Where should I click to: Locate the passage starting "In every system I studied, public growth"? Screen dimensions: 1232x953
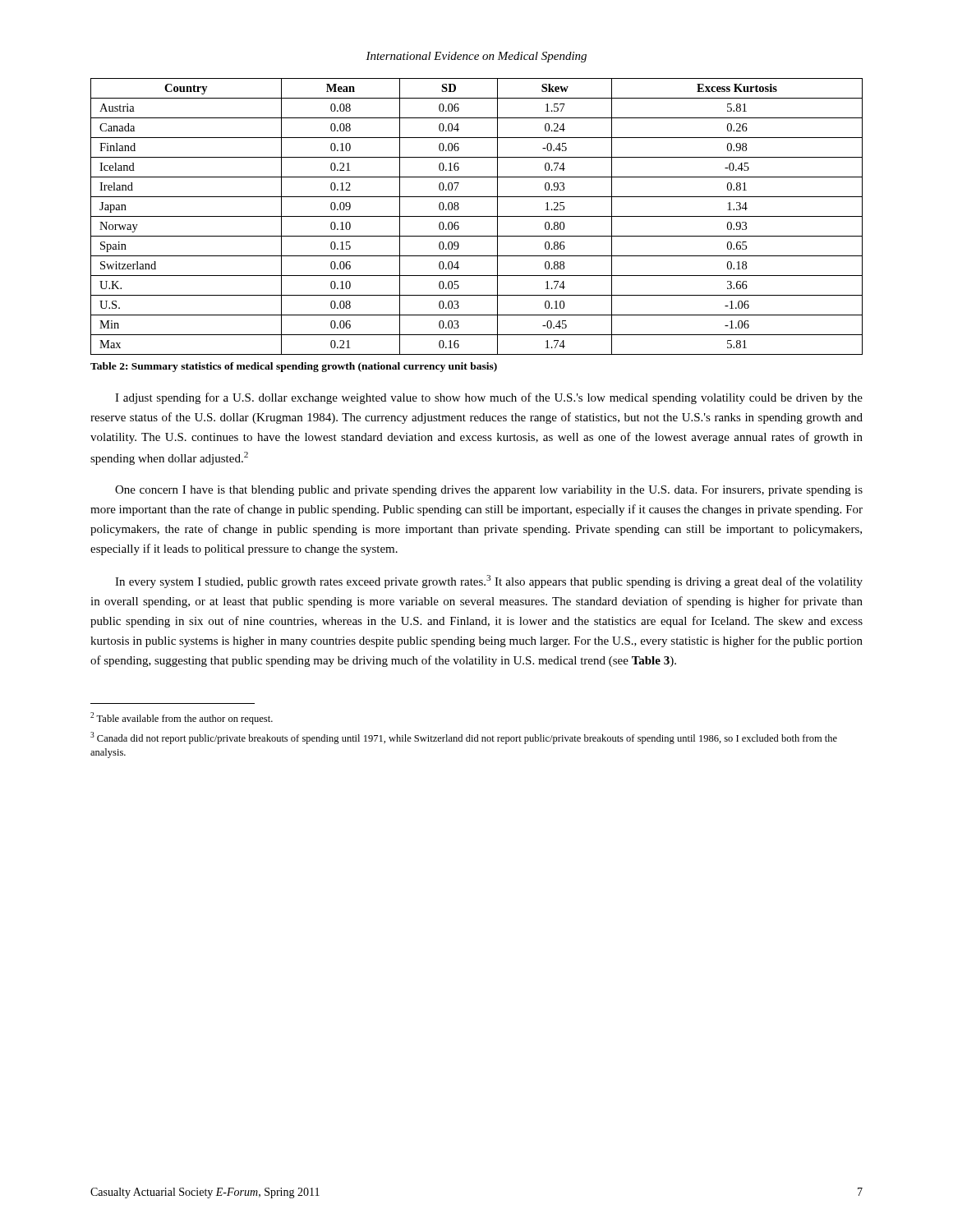[476, 620]
